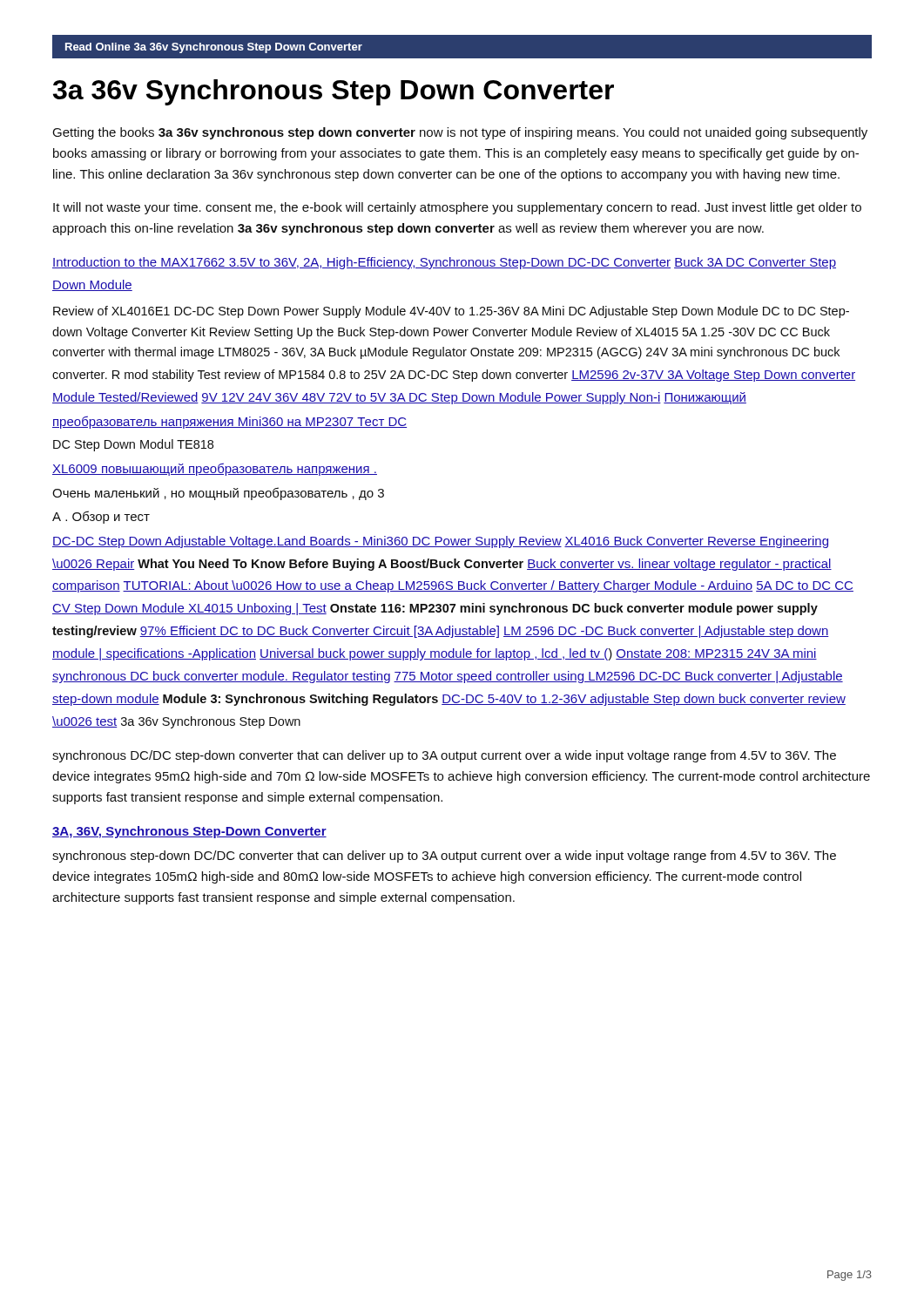Find the list item with the text "преобразователь напряжения Mini360 на"
The height and width of the screenshot is (1307, 924).
(229, 422)
